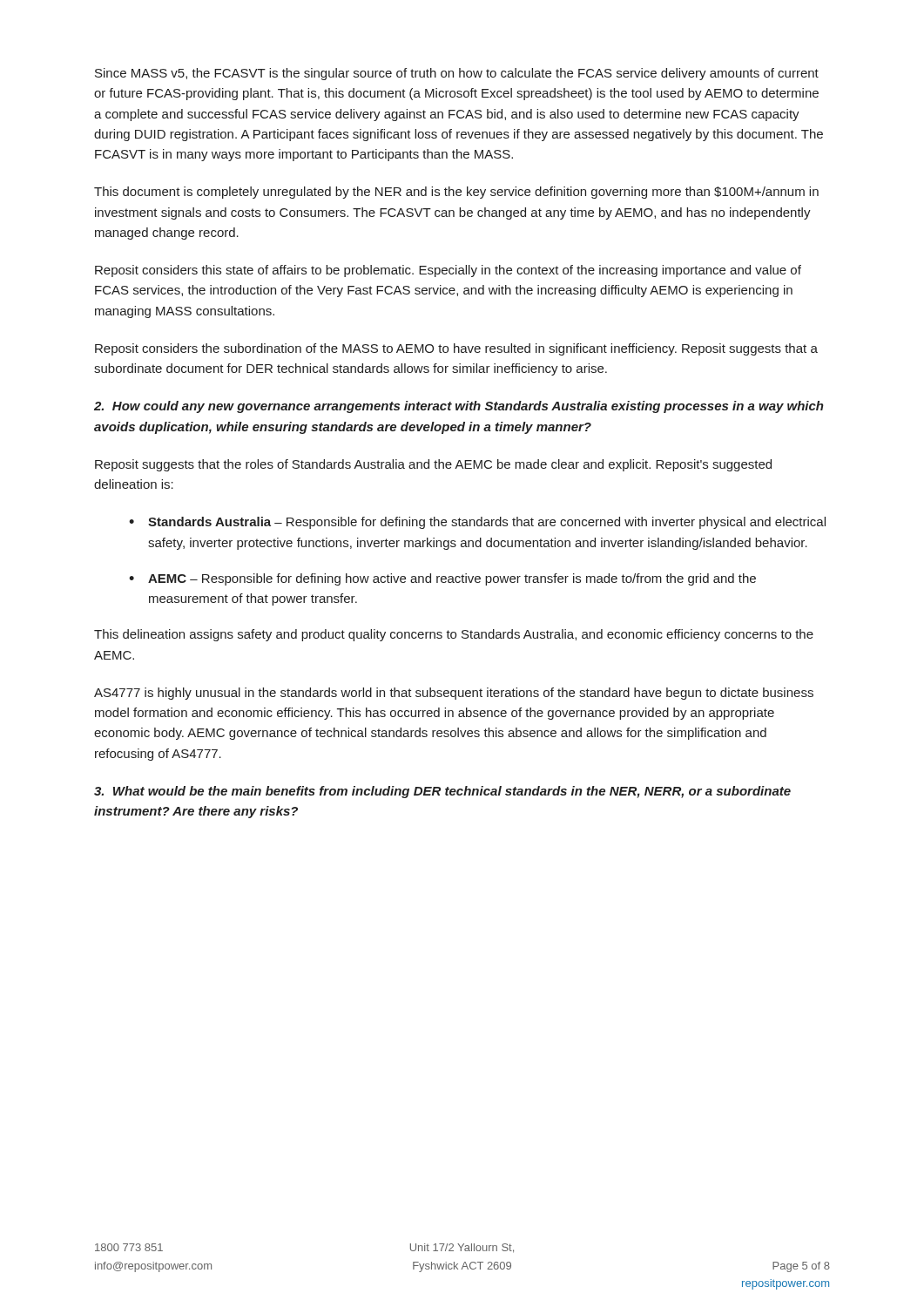Navigate to the text starting "• AEMC –"
This screenshot has width=924, height=1307.
tap(479, 588)
